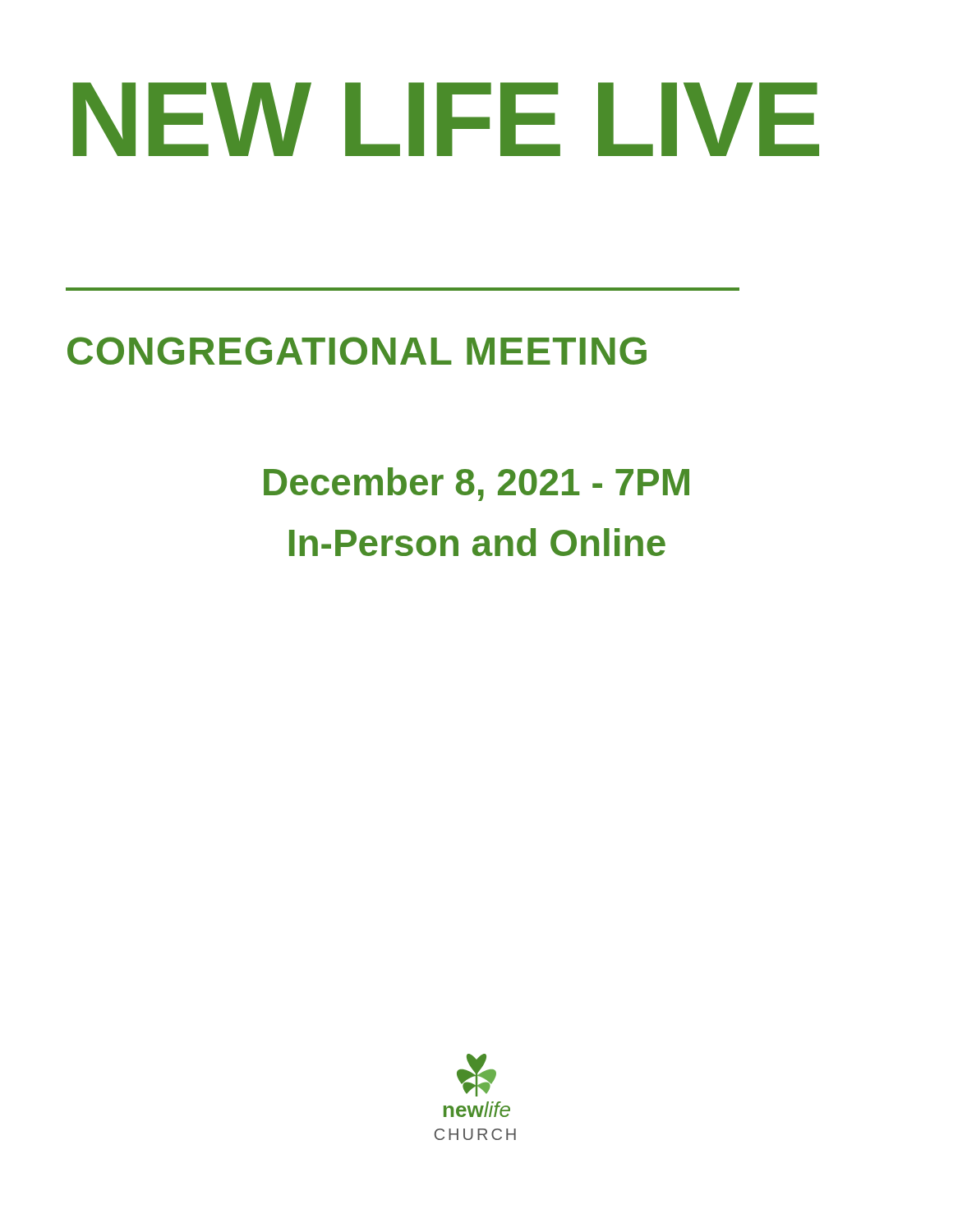Screen dimensions: 1232x953
Task: Point to the region starting "In-Person and Online"
Action: pos(476,543)
